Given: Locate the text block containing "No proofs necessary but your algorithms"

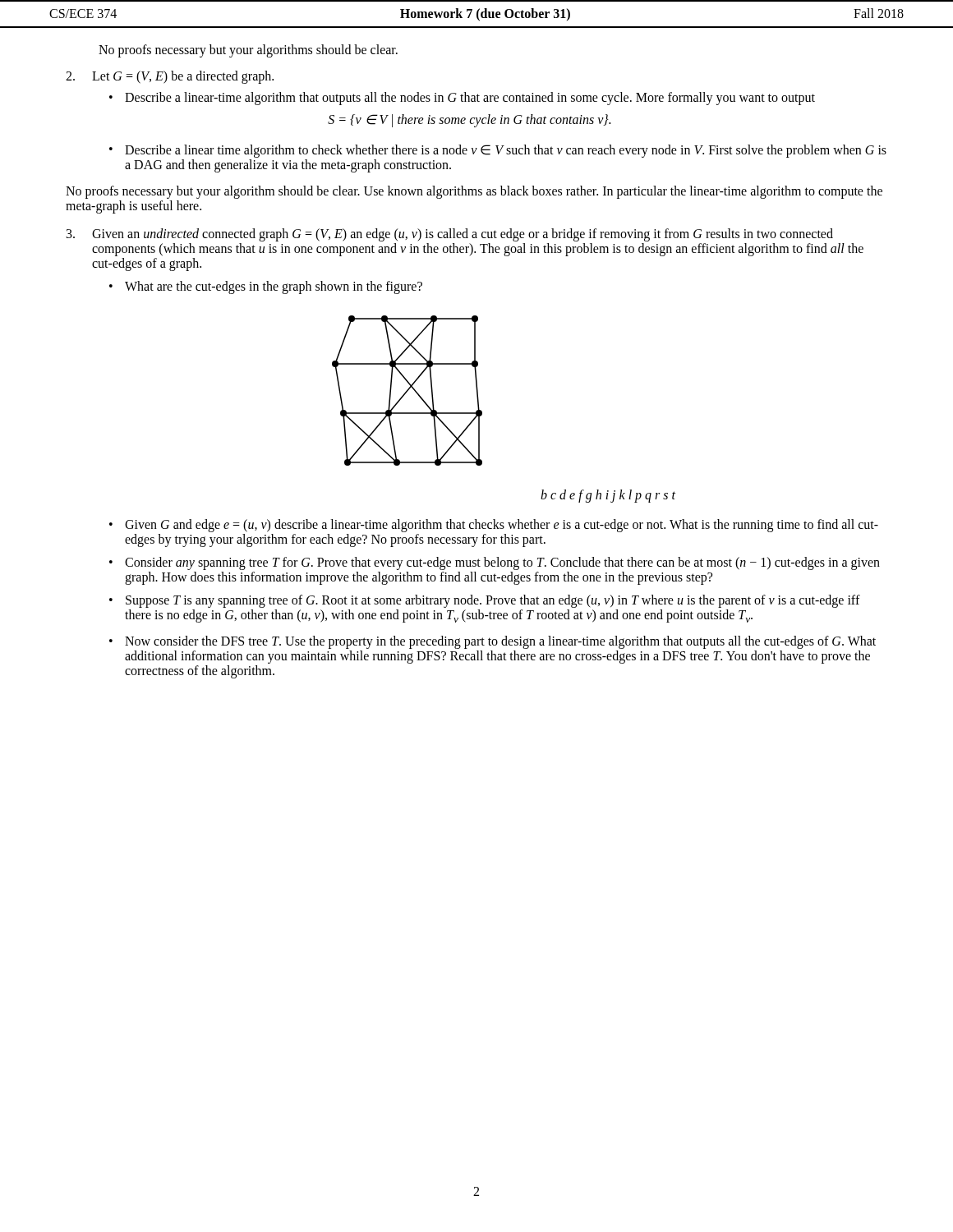Looking at the screenshot, I should point(248,50).
